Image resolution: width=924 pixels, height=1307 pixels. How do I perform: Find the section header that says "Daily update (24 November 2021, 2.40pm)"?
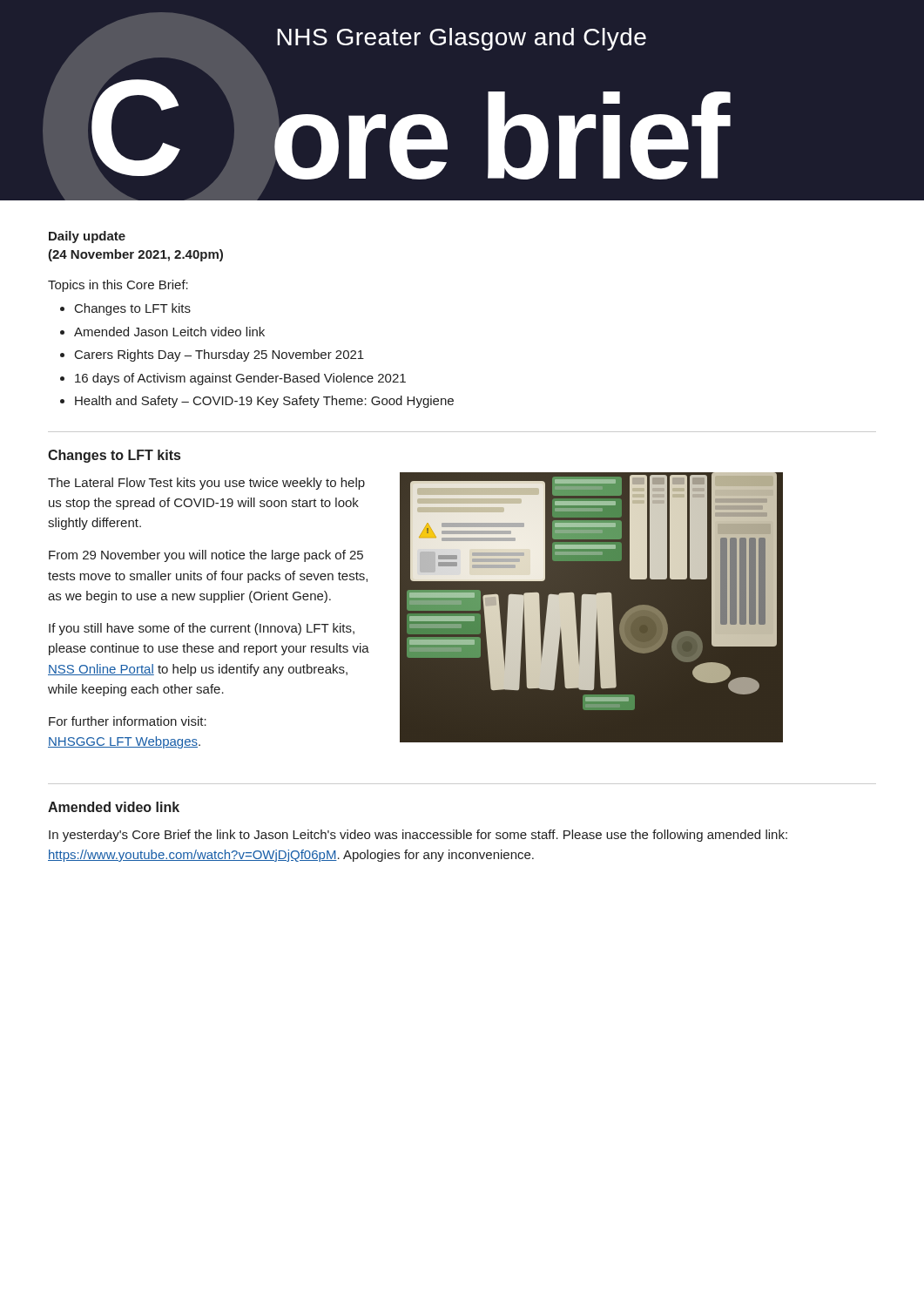pyautogui.click(x=136, y=245)
